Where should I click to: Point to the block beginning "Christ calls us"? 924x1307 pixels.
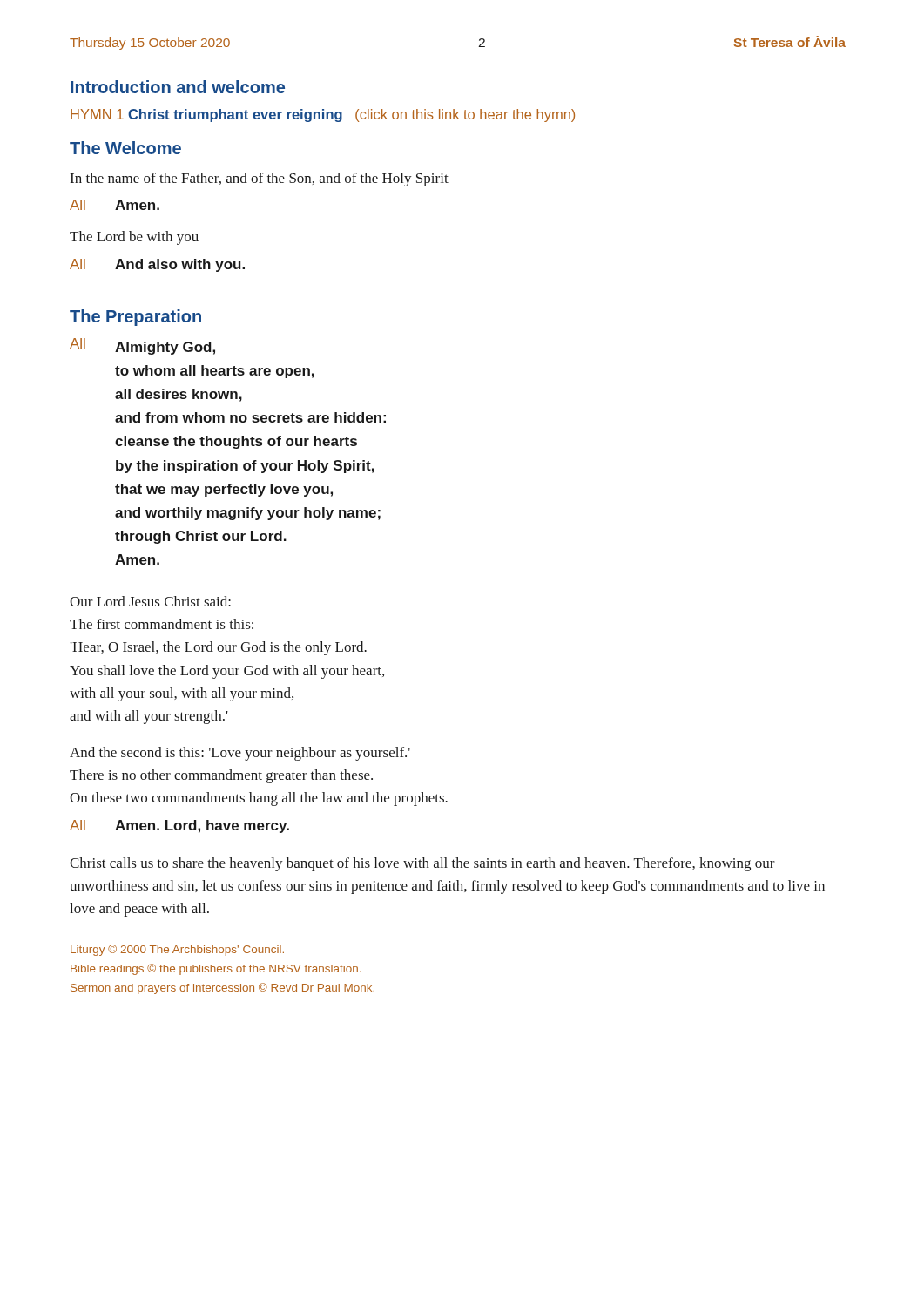click(447, 886)
